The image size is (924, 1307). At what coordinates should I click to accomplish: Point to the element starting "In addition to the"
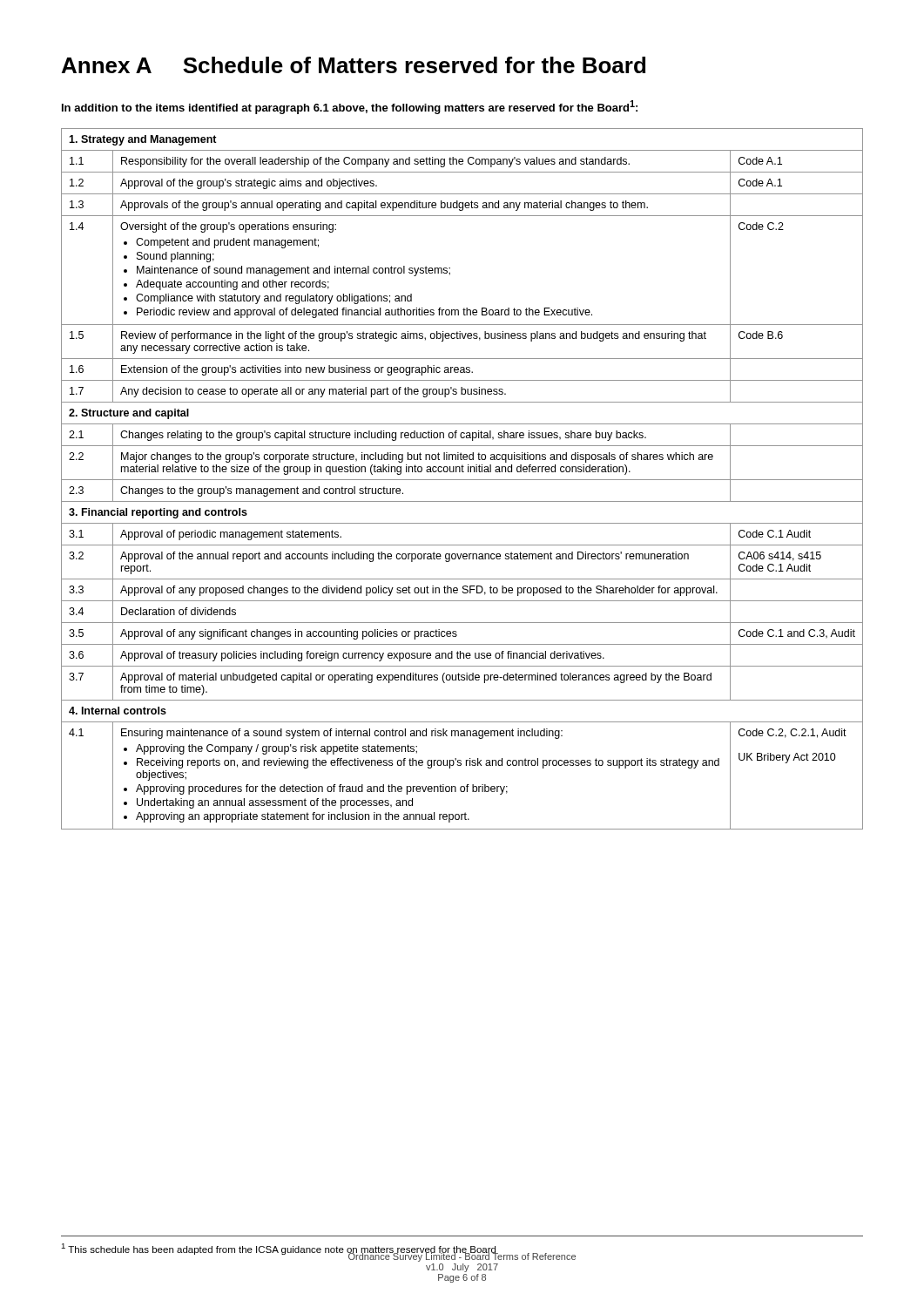pos(350,106)
